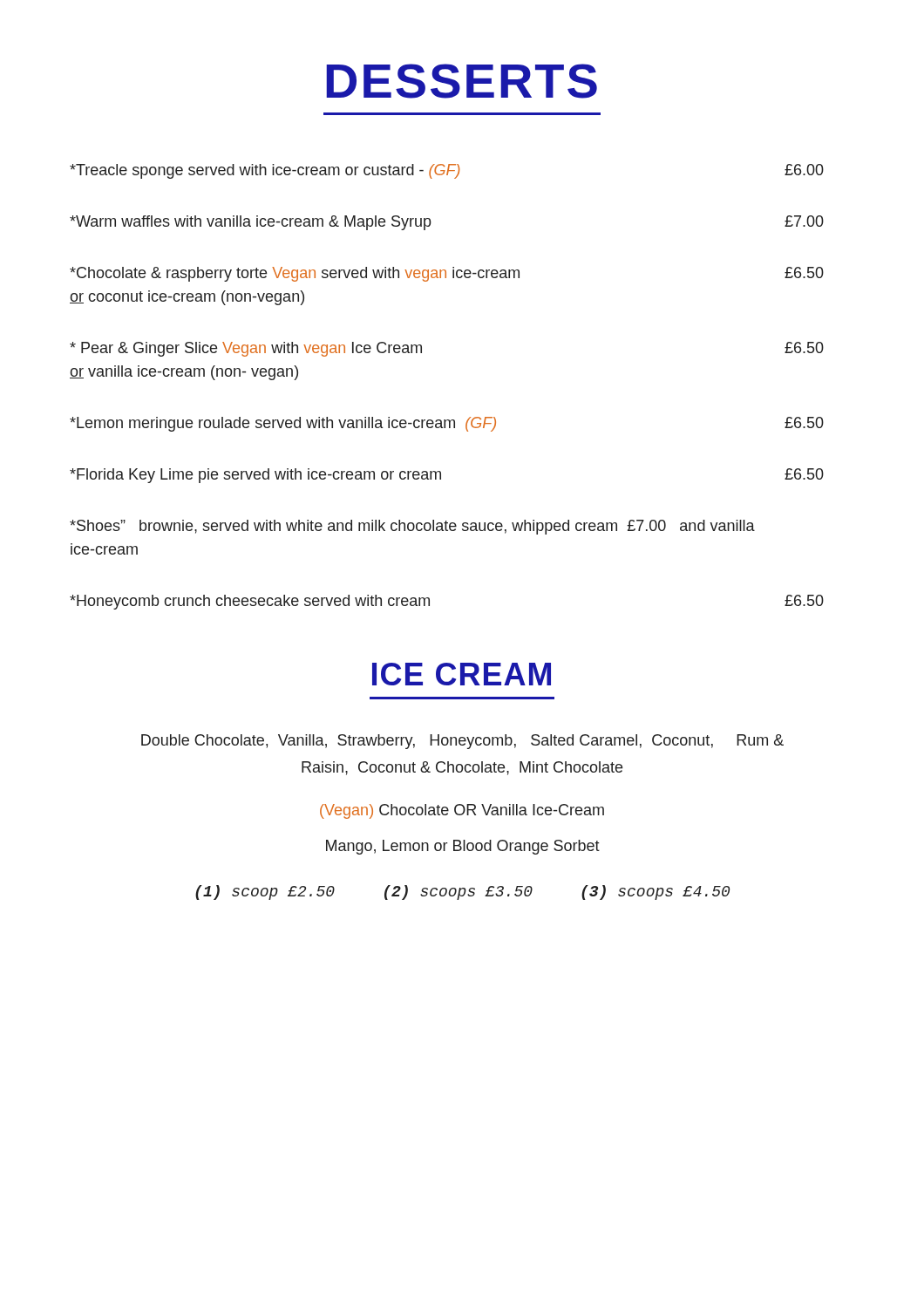Find the list item with the text "*Florida Key Lime pie served"

pos(257,476)
